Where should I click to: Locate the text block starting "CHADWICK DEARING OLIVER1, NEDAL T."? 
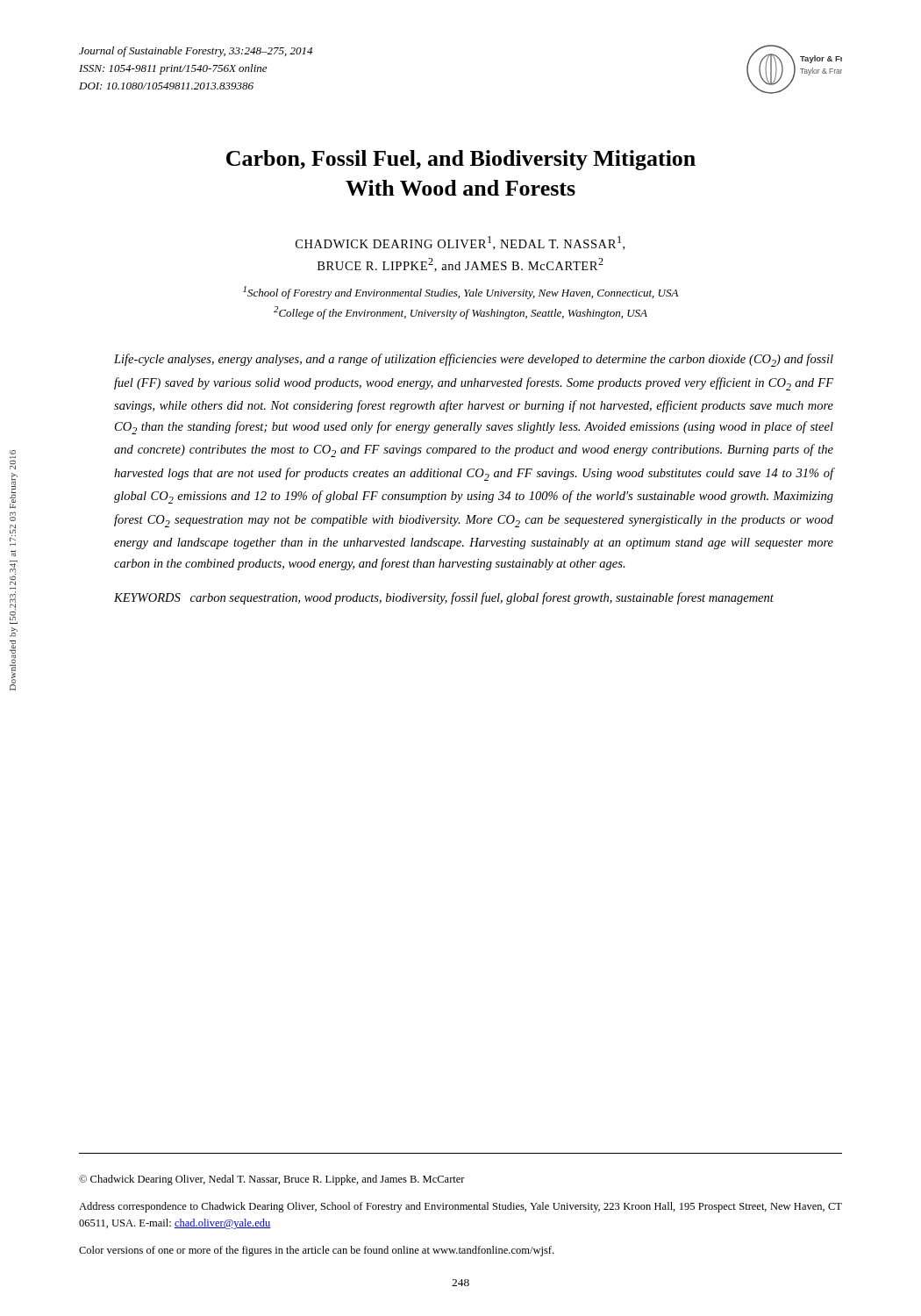tap(460, 254)
